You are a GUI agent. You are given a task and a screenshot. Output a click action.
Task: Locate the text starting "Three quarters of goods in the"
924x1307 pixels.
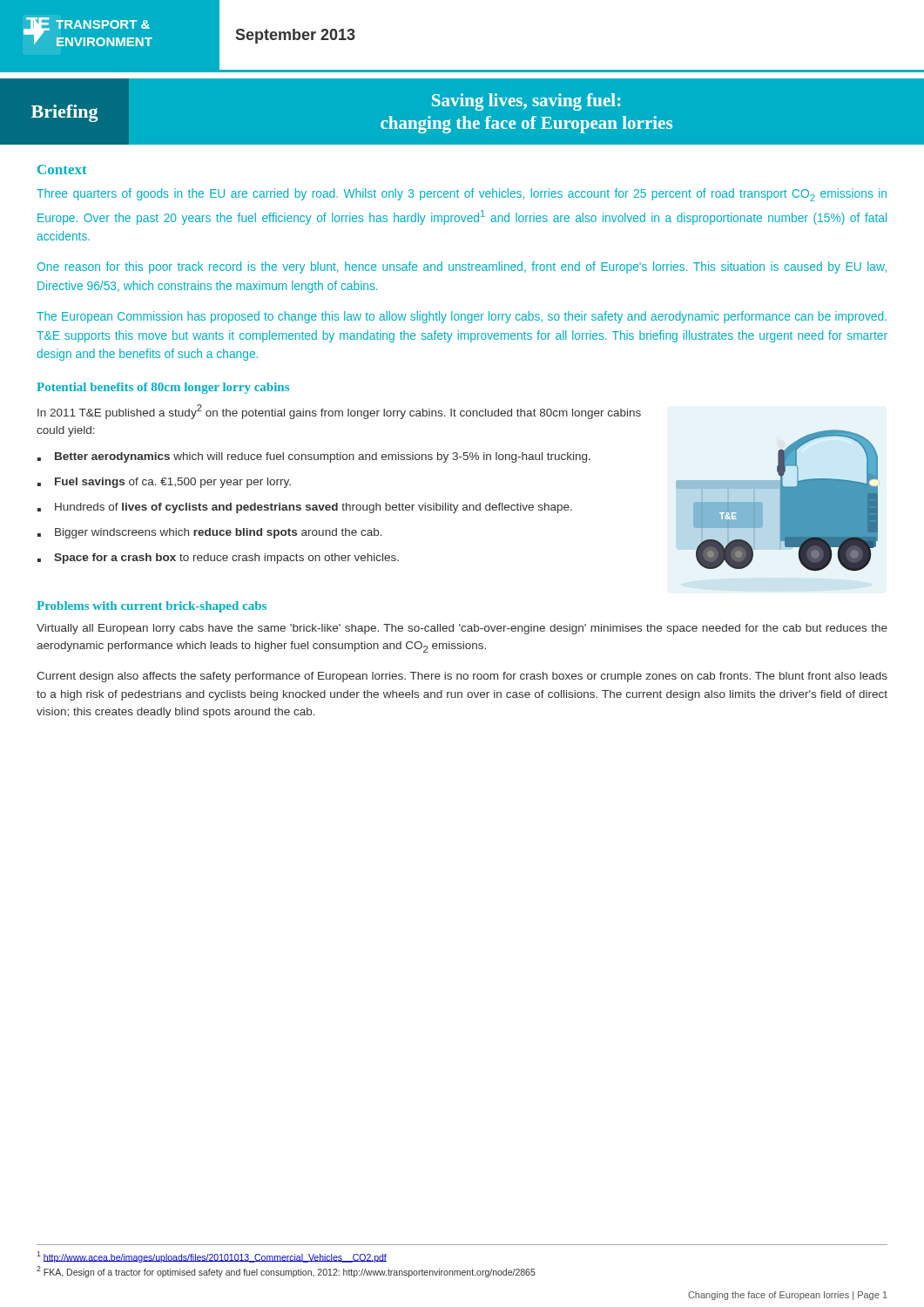tap(462, 215)
